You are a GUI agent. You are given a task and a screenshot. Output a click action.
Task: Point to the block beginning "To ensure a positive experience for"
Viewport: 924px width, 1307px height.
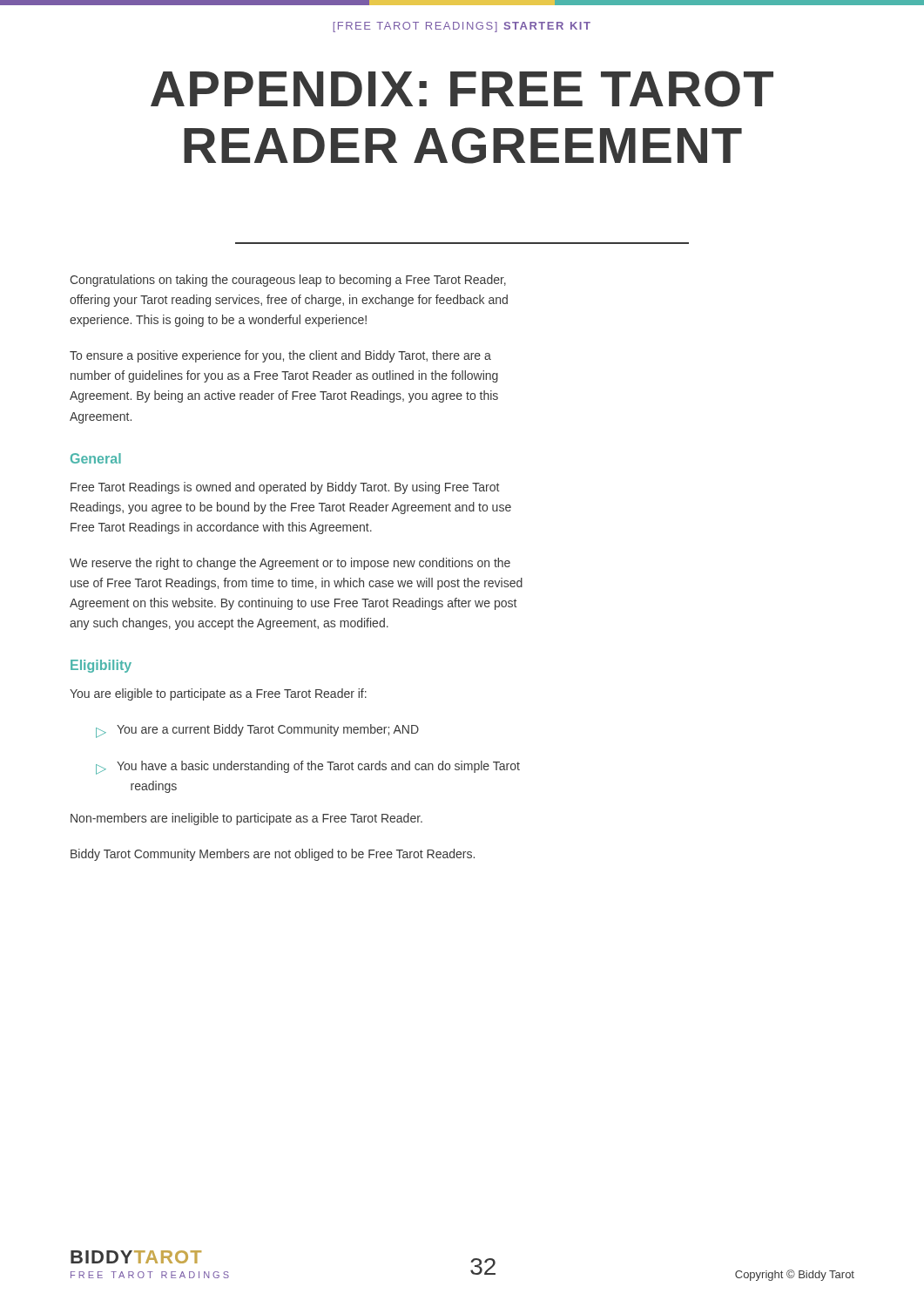[x=284, y=386]
